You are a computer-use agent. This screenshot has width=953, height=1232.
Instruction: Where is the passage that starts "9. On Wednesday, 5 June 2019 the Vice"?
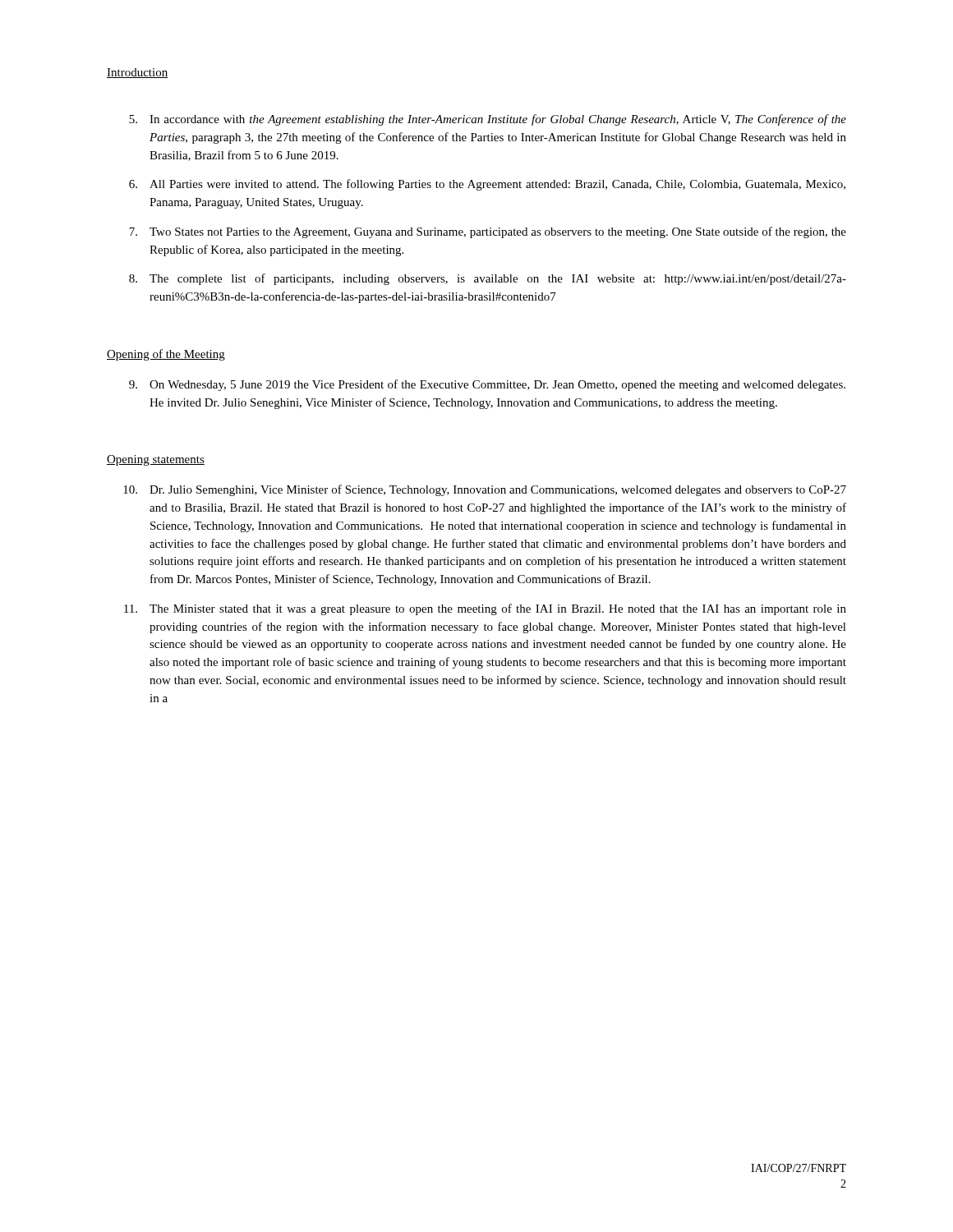[476, 394]
